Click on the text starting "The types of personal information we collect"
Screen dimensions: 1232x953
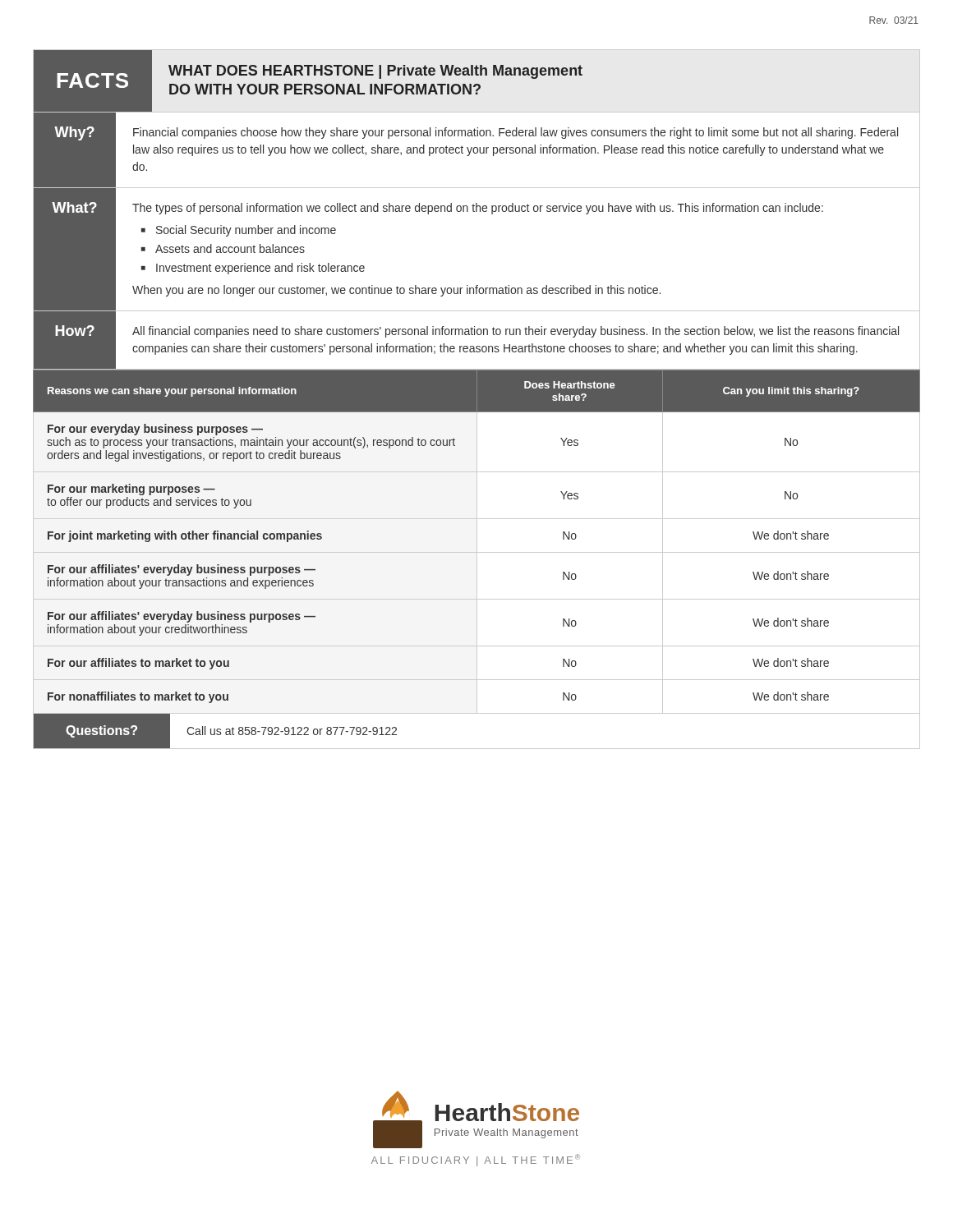(x=478, y=208)
